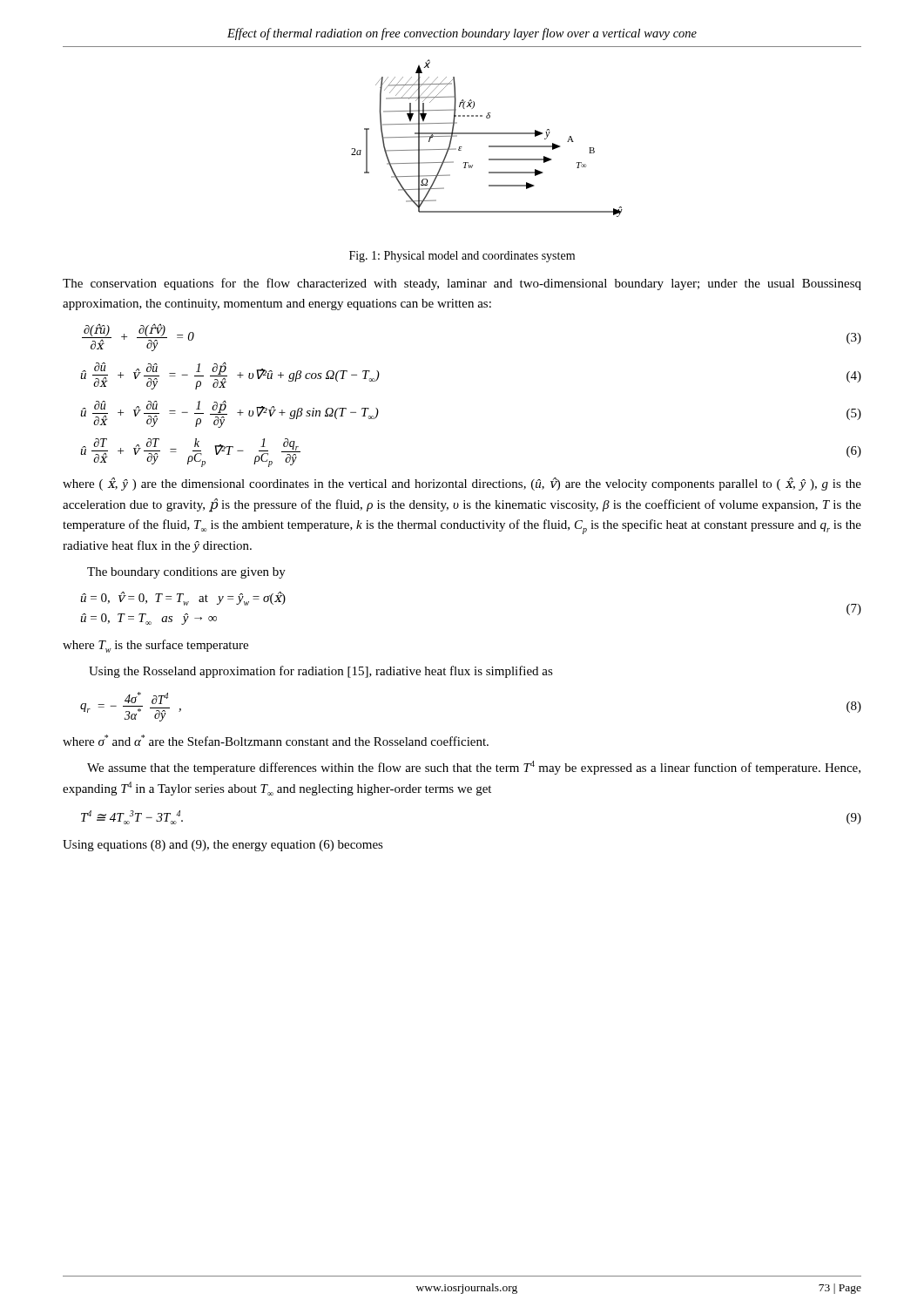Locate the block starting "Using the Rosseland approximation for"

coord(321,671)
